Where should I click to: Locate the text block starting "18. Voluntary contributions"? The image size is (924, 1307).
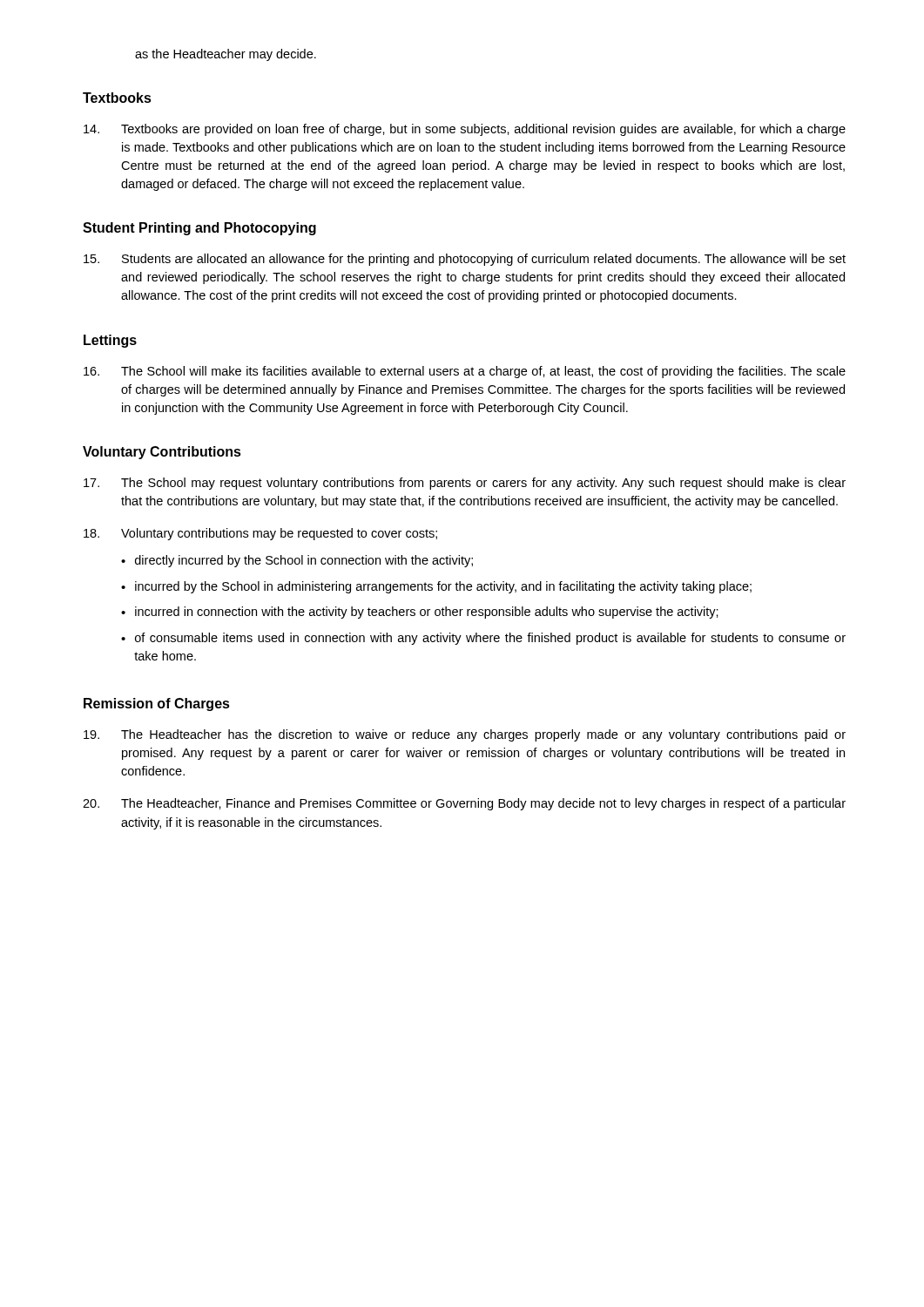[x=464, y=600]
